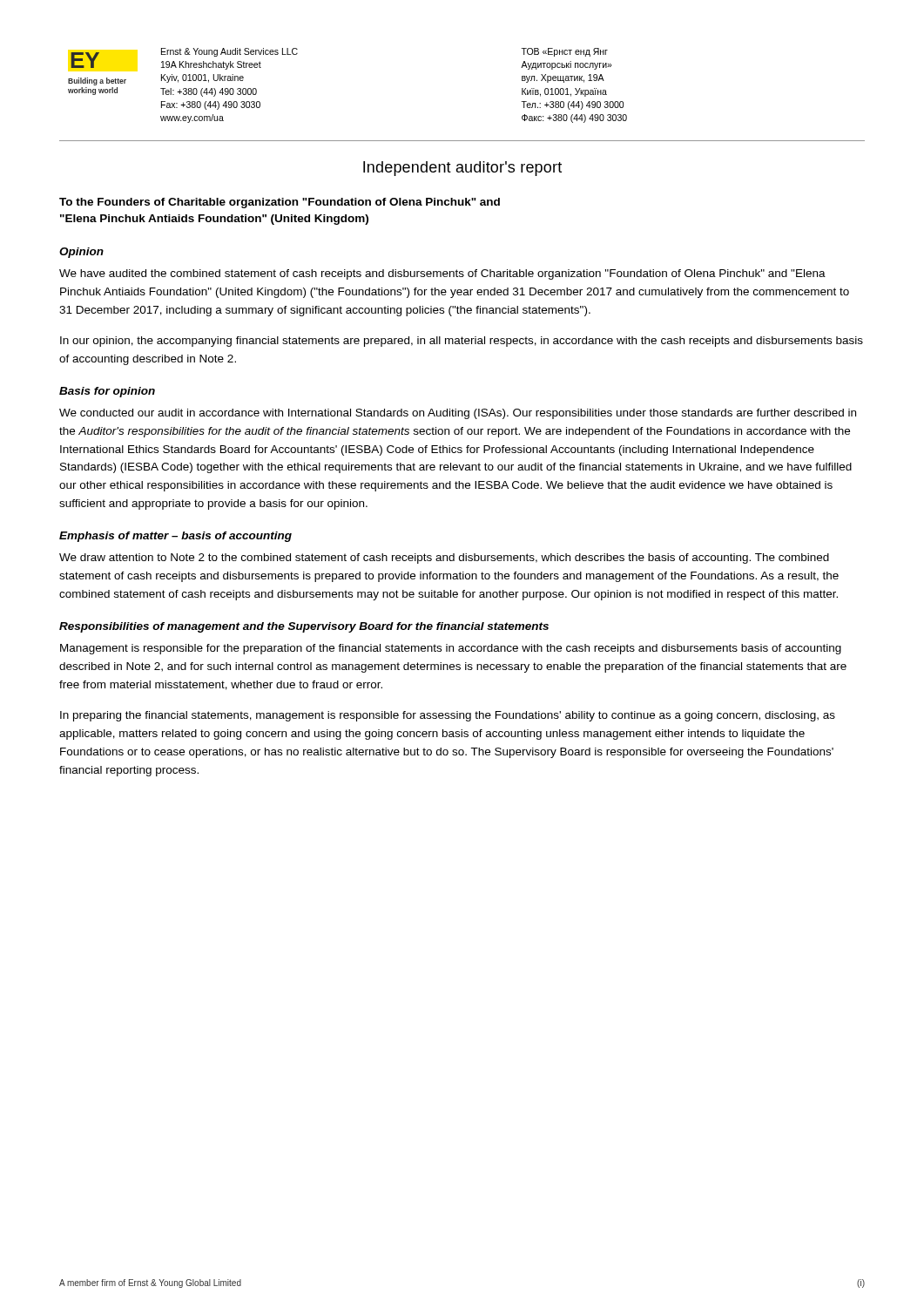Select the section header that reads "Basis for opinion"
This screenshot has width=924, height=1307.
click(x=107, y=392)
